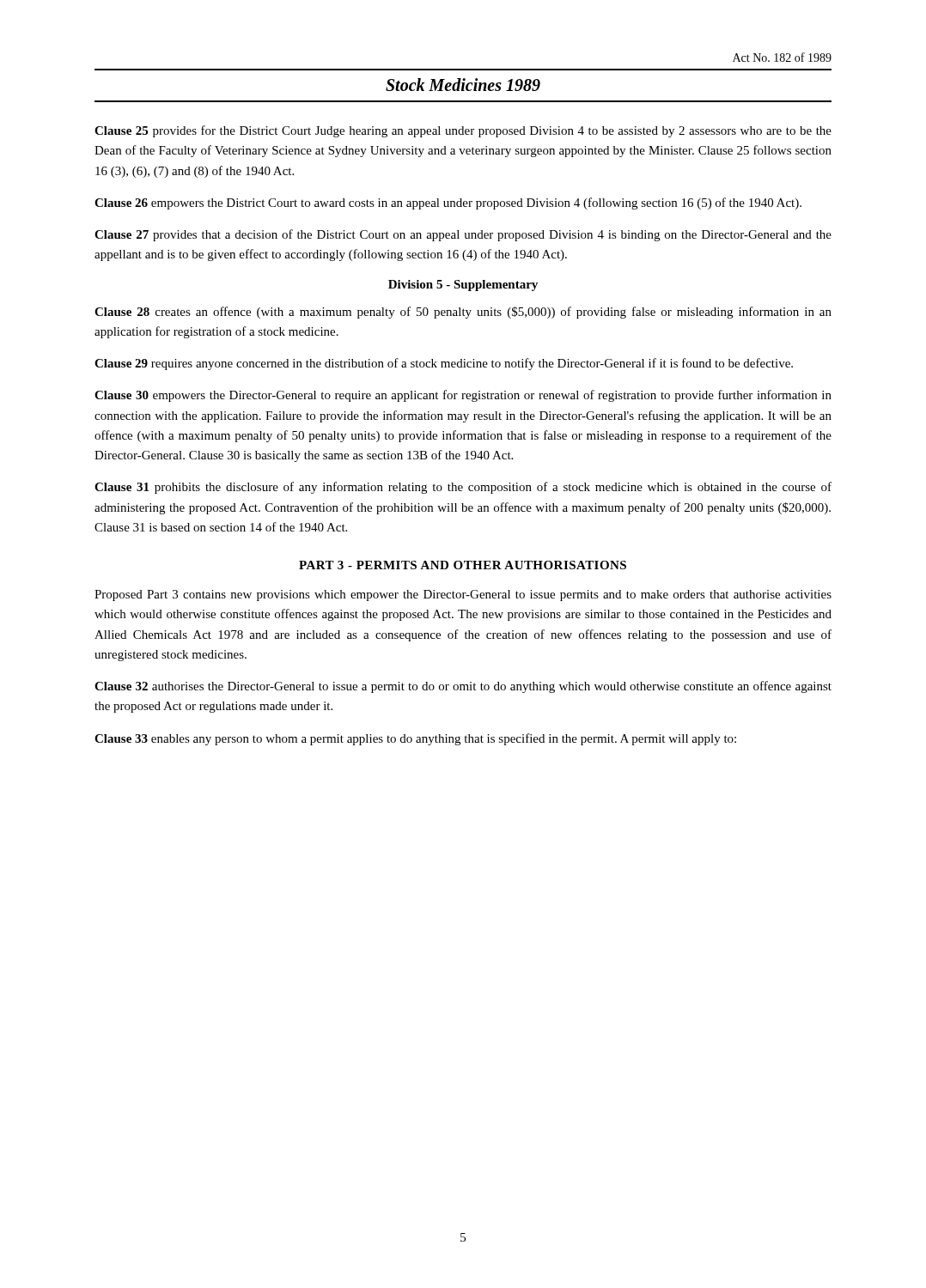Select the text block with the text "Clause 30 empowers the Director-General to require"
Viewport: 926px width, 1288px height.
pyautogui.click(x=463, y=425)
